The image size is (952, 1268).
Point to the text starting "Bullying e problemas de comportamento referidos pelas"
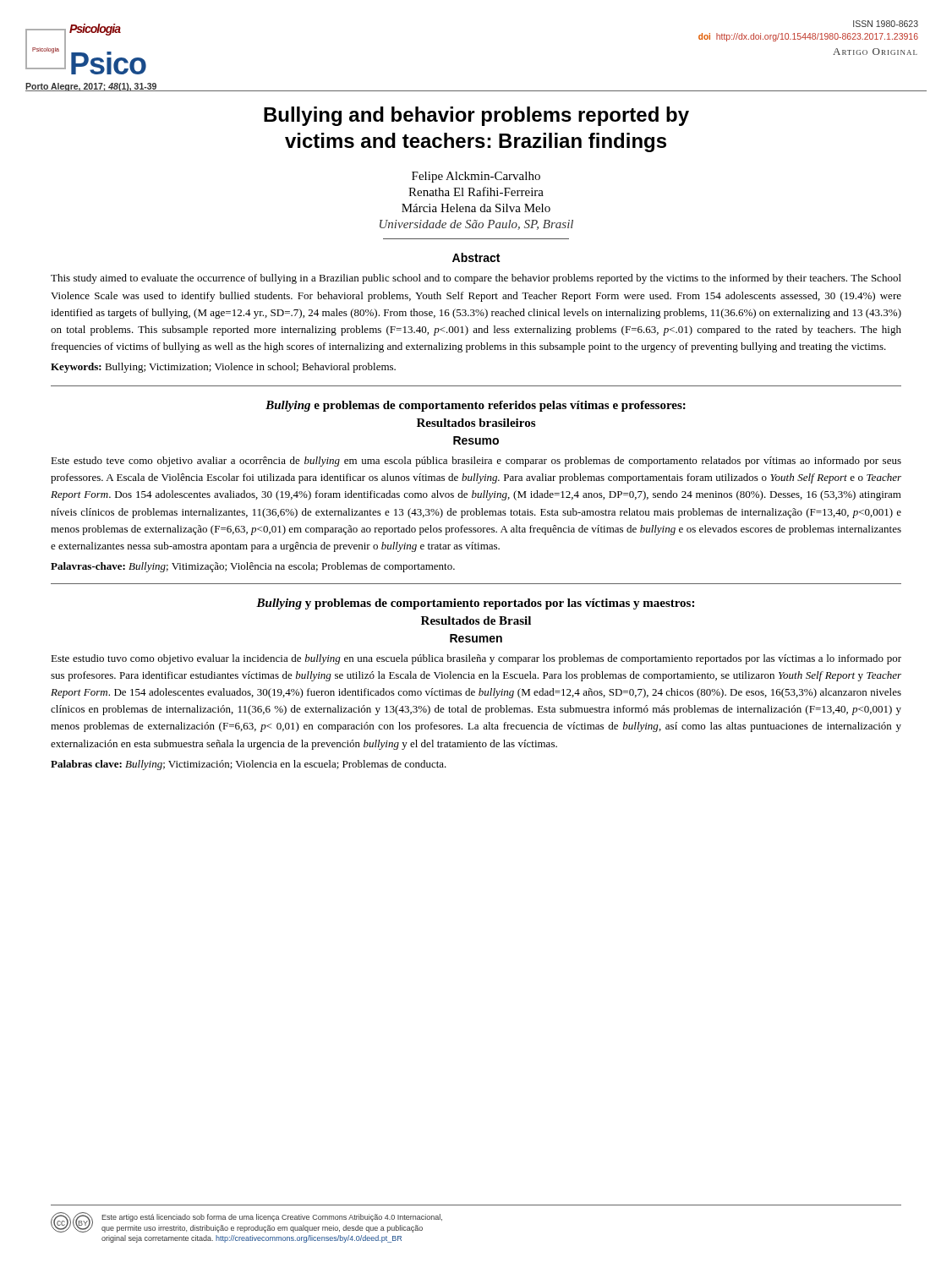pos(476,414)
